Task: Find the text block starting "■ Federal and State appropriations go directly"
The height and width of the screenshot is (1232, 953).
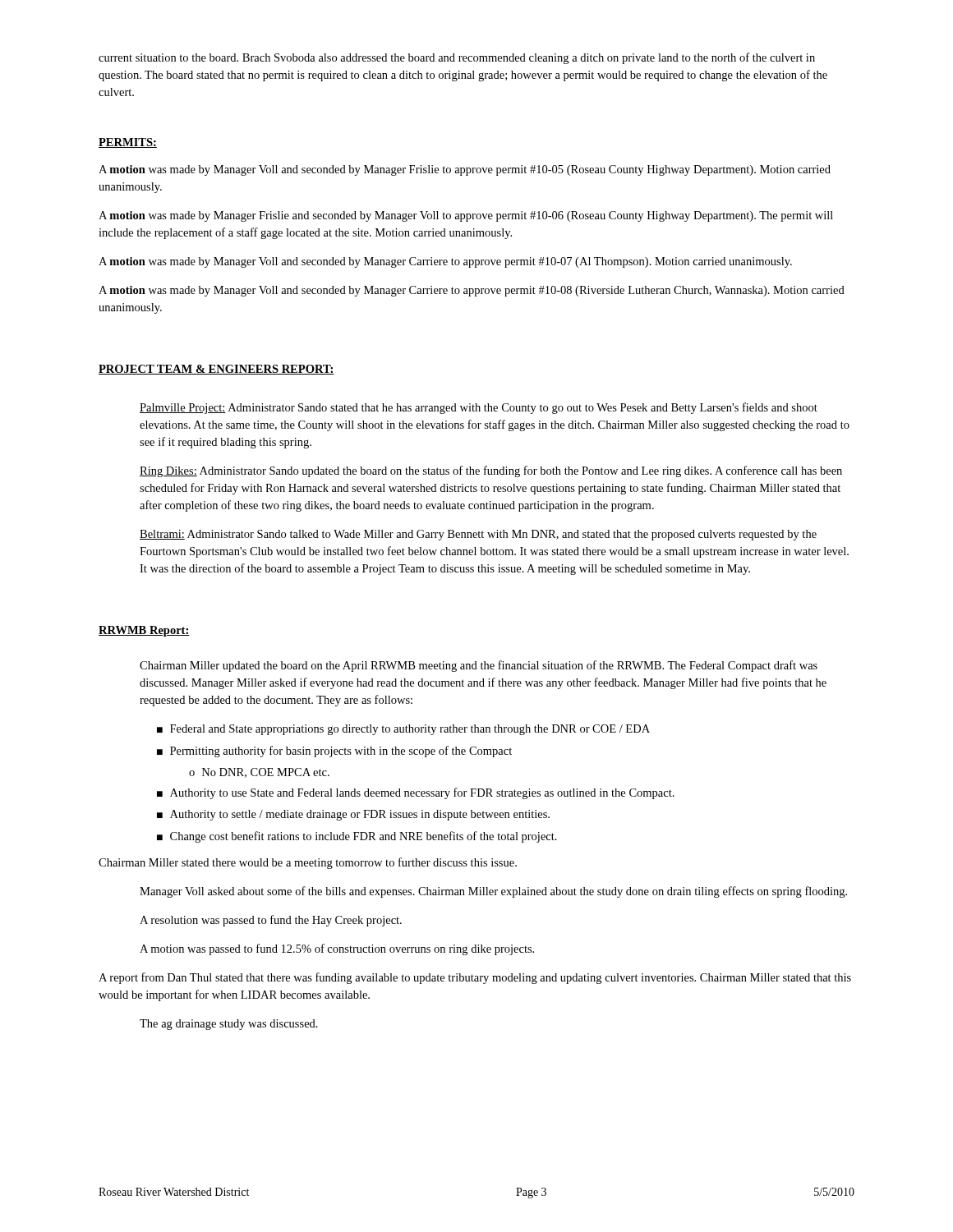Action: (403, 730)
